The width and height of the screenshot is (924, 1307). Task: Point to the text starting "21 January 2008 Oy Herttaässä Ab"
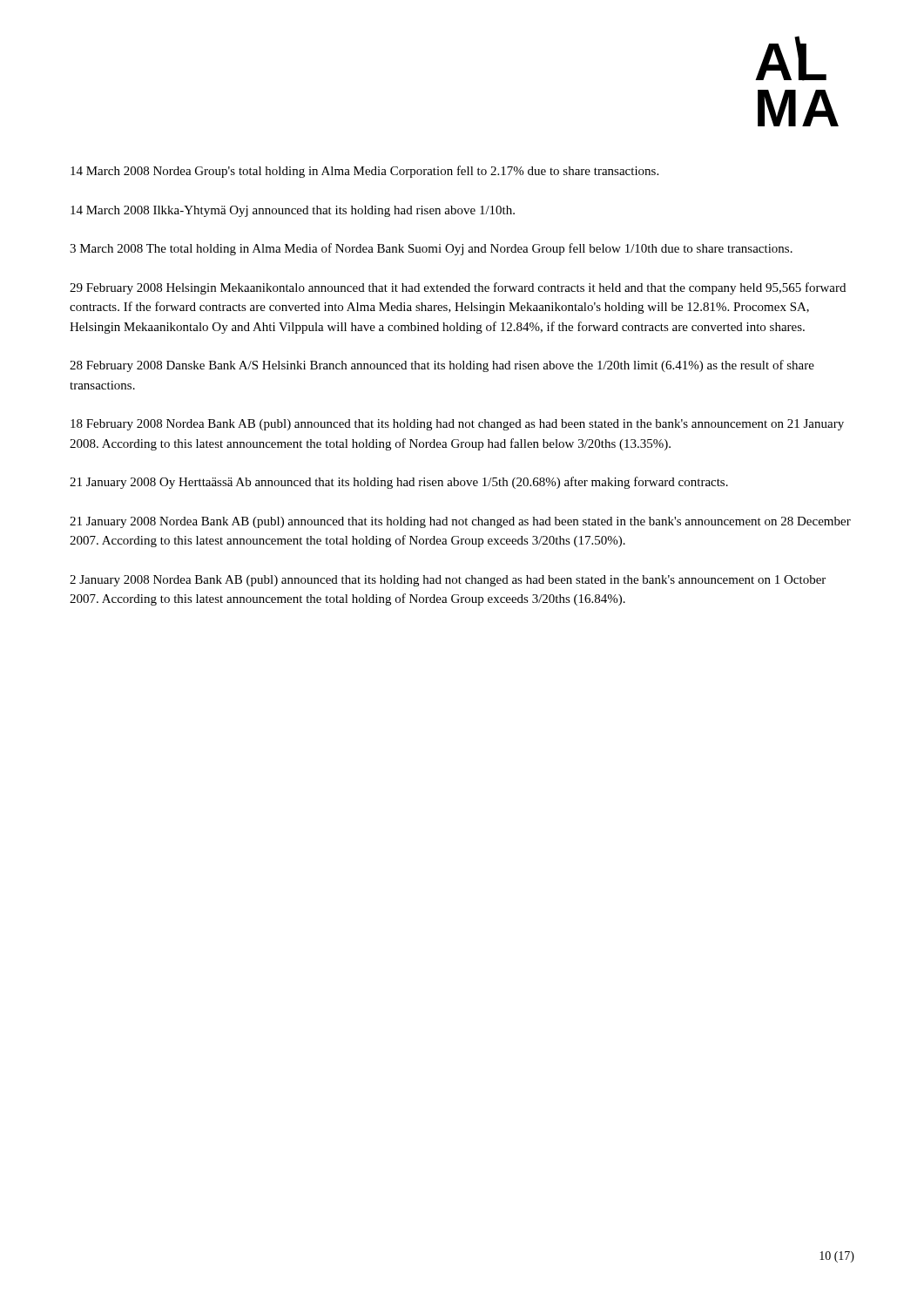[x=399, y=482]
